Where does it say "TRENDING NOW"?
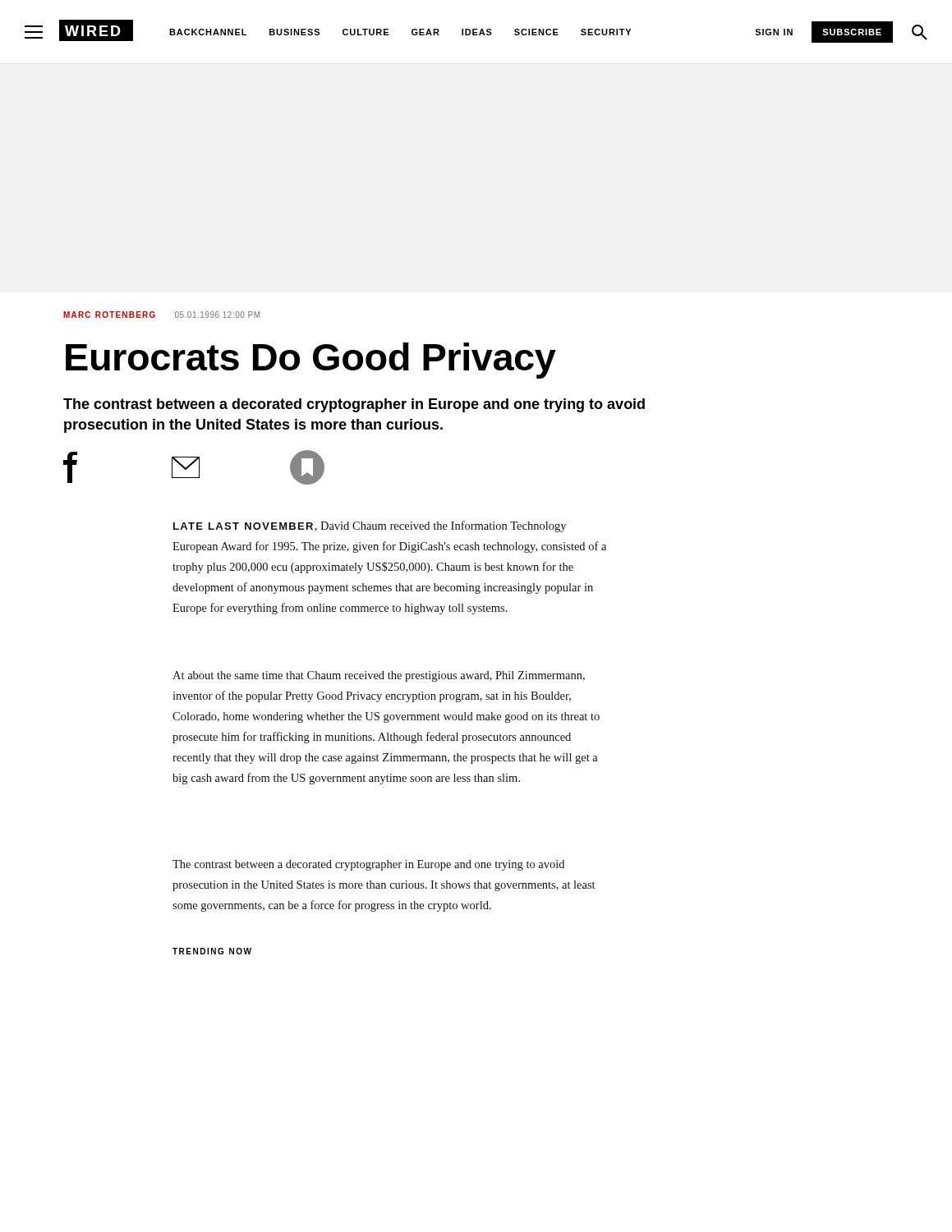The width and height of the screenshot is (952, 1232). (x=213, y=952)
